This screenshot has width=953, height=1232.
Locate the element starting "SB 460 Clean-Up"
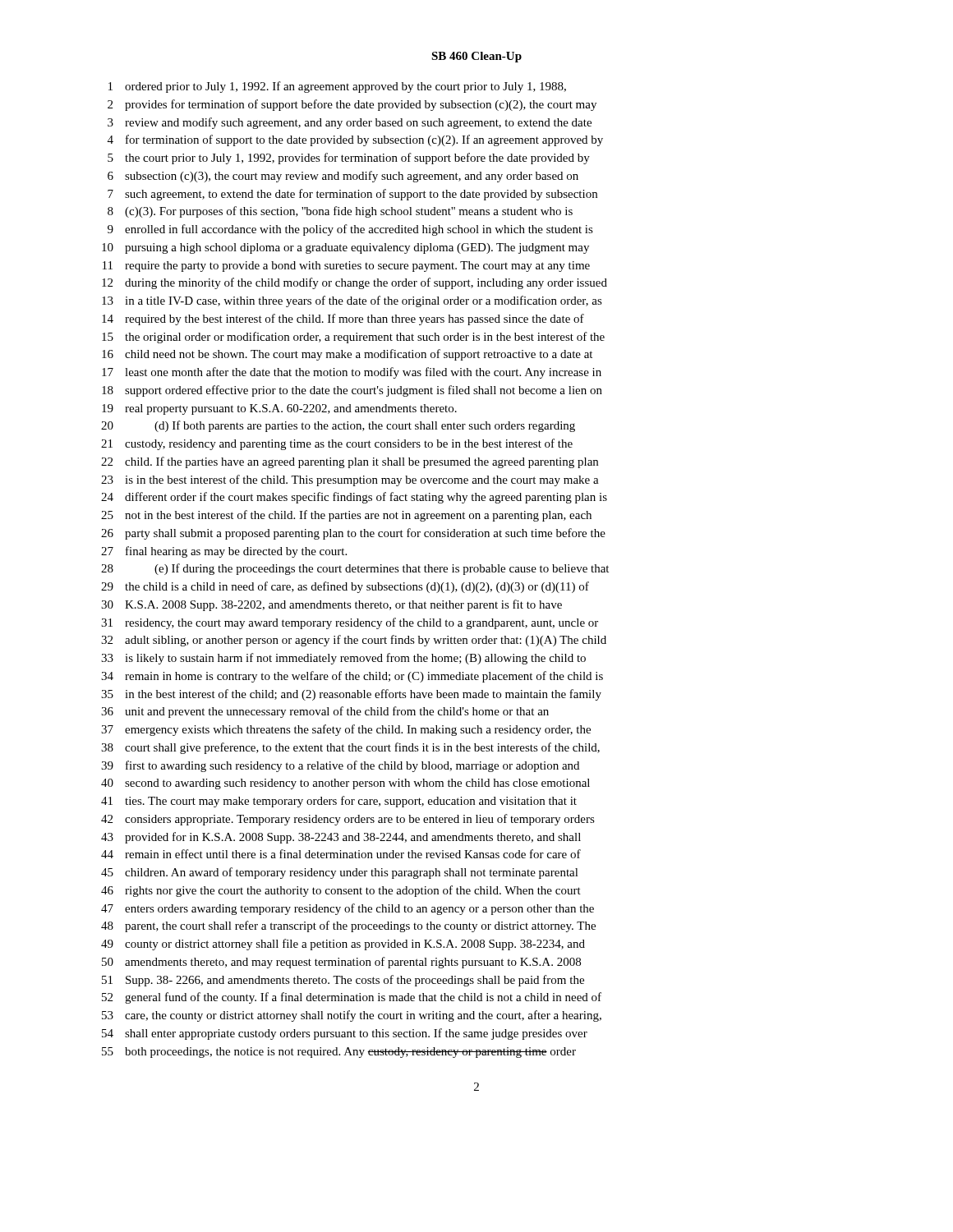click(x=476, y=56)
